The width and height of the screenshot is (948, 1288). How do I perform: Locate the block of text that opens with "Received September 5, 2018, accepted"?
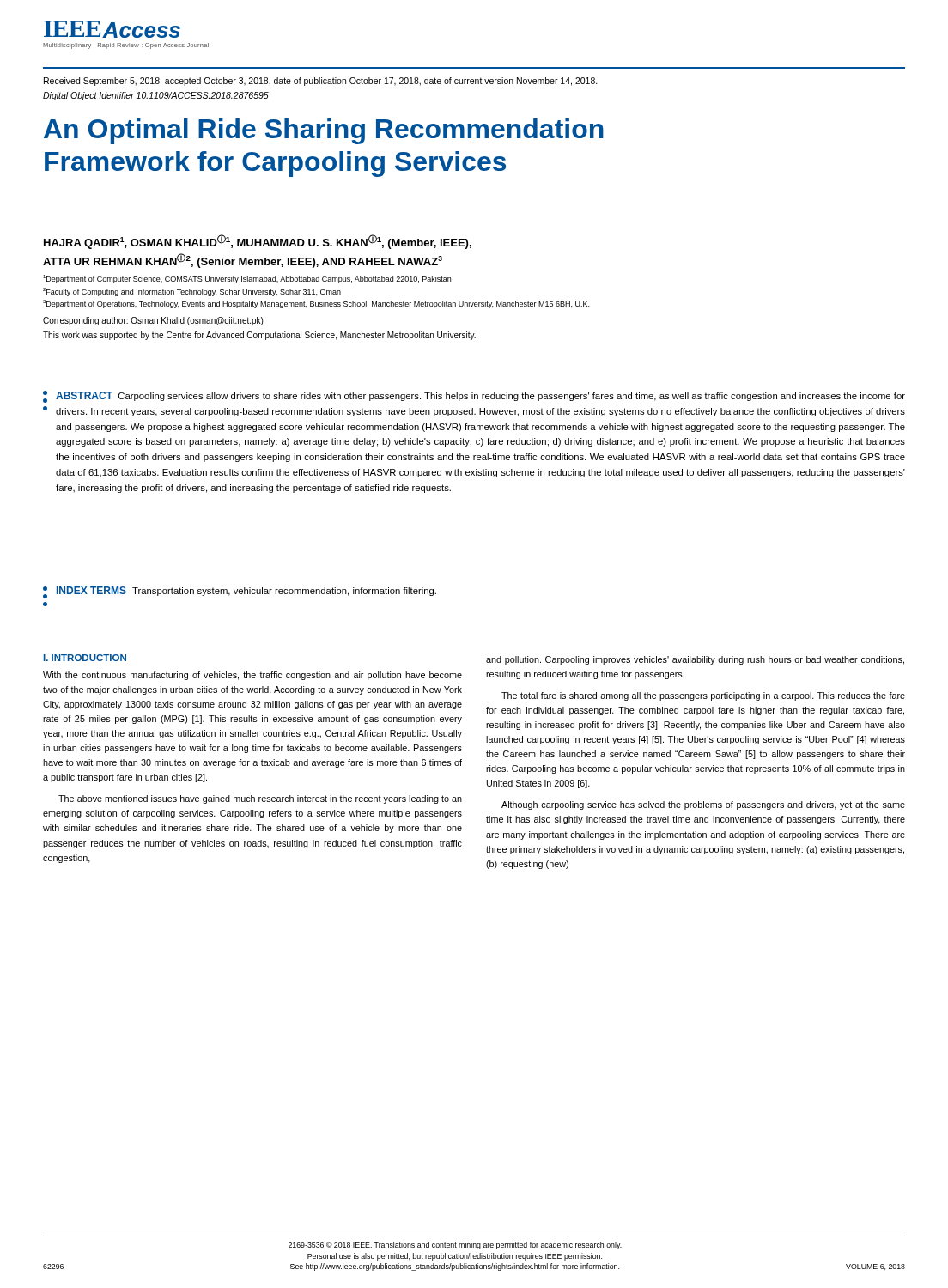[320, 81]
